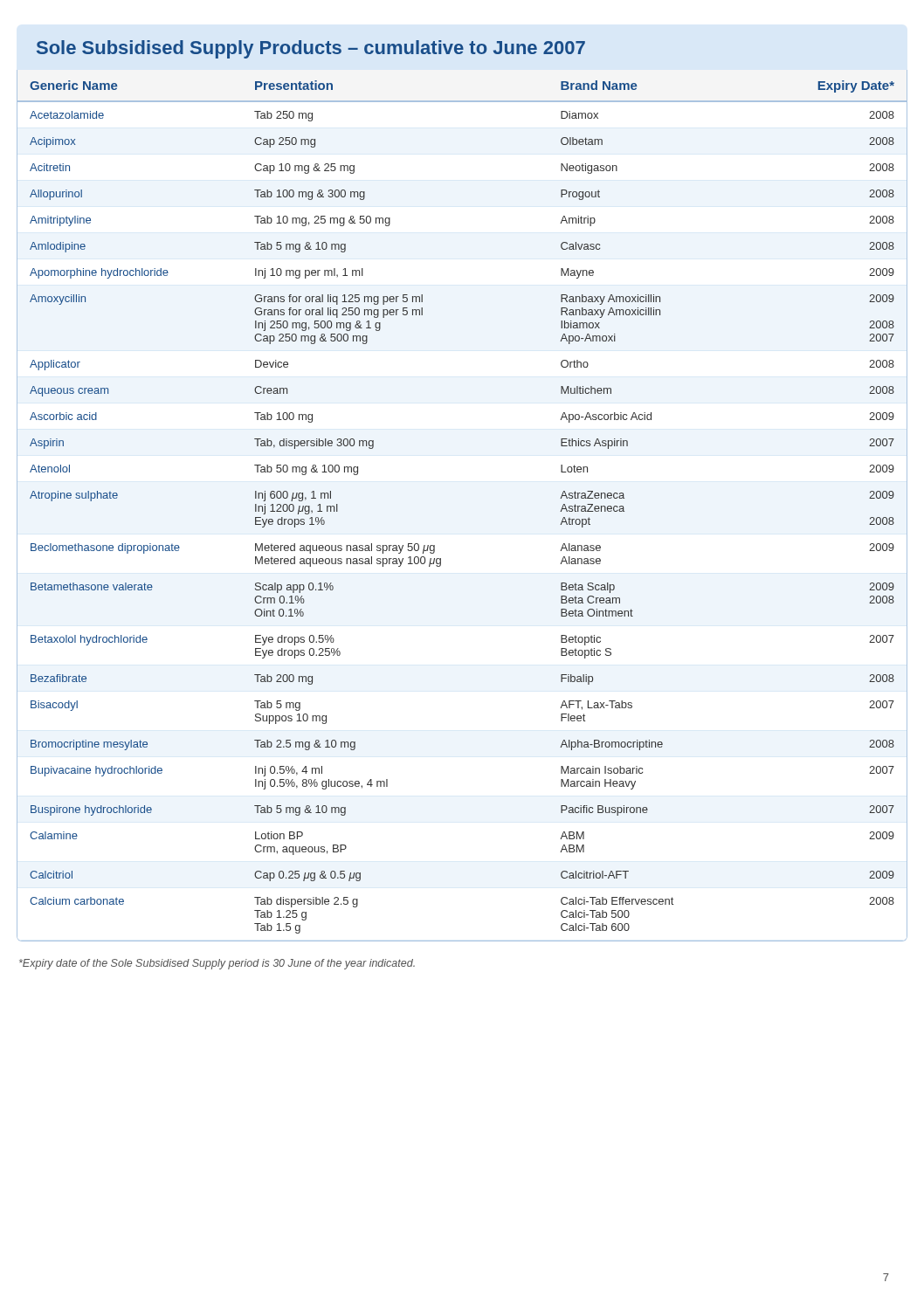
Task: Find the passage starting "Expiry date of the Sole"
Action: click(217, 963)
